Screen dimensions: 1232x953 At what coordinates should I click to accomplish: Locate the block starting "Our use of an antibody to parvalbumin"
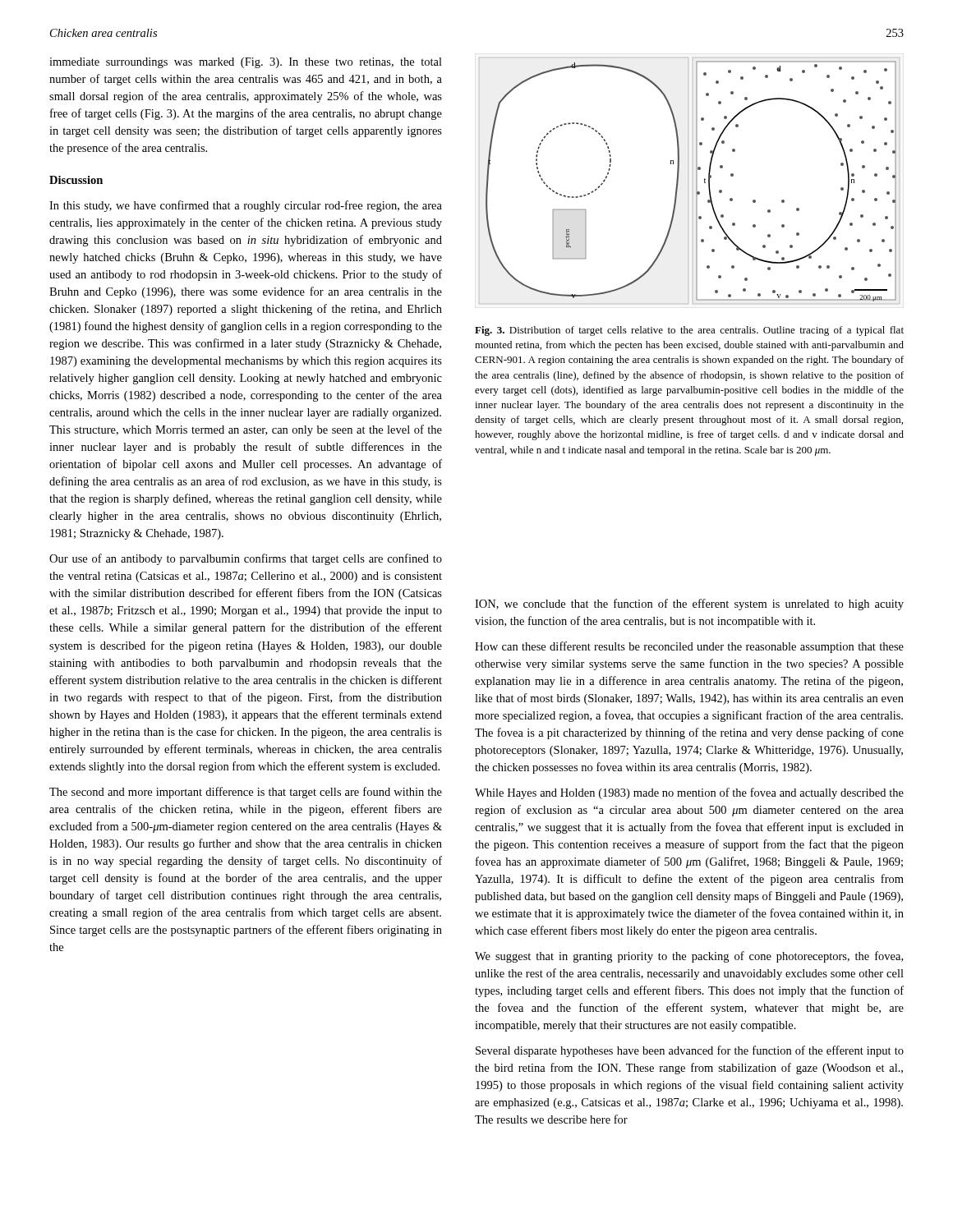(246, 663)
